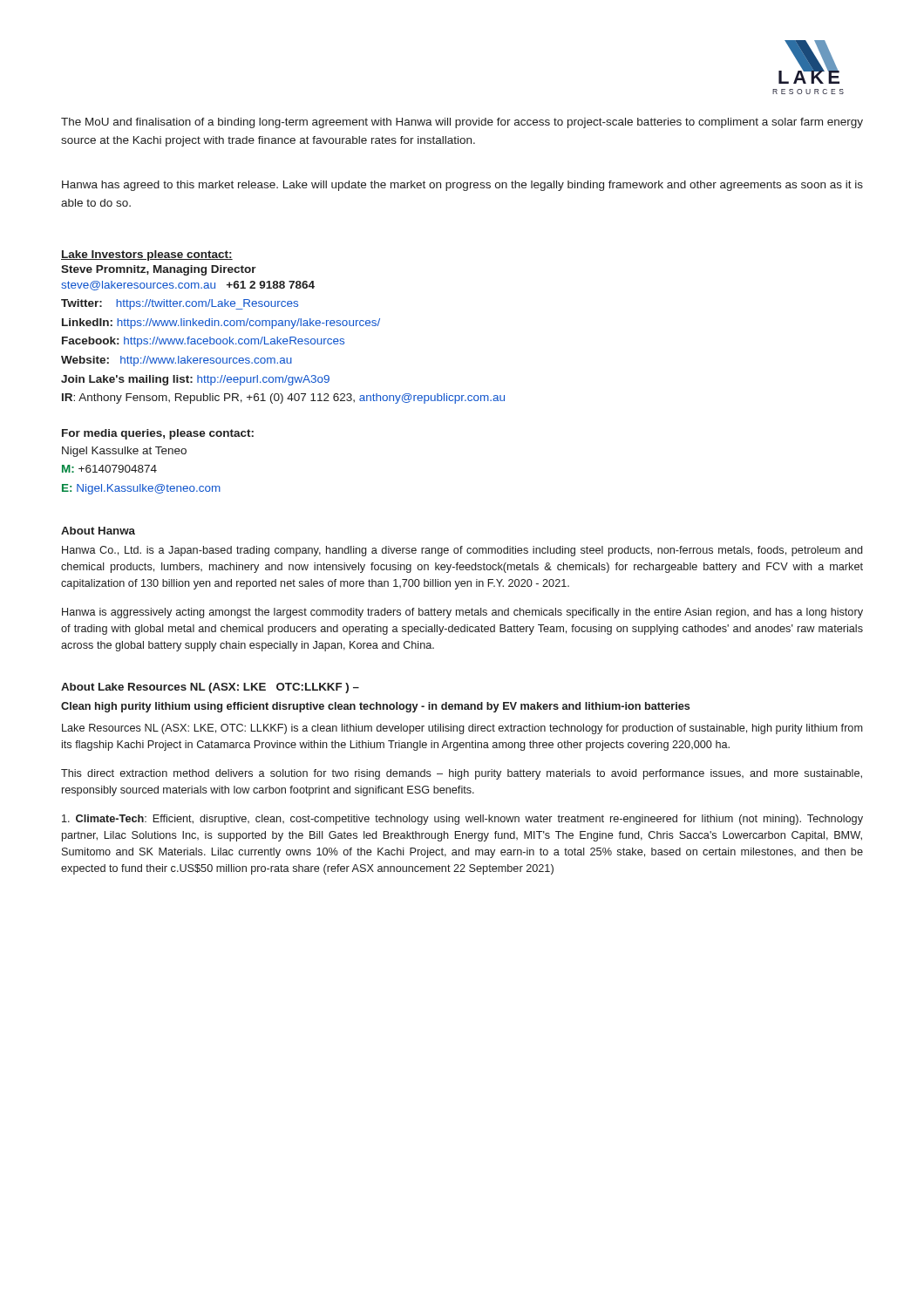Viewport: 924px width, 1308px height.
Task: Point to the block starting "Lake Resources NL (ASX: LKE,"
Action: click(462, 736)
